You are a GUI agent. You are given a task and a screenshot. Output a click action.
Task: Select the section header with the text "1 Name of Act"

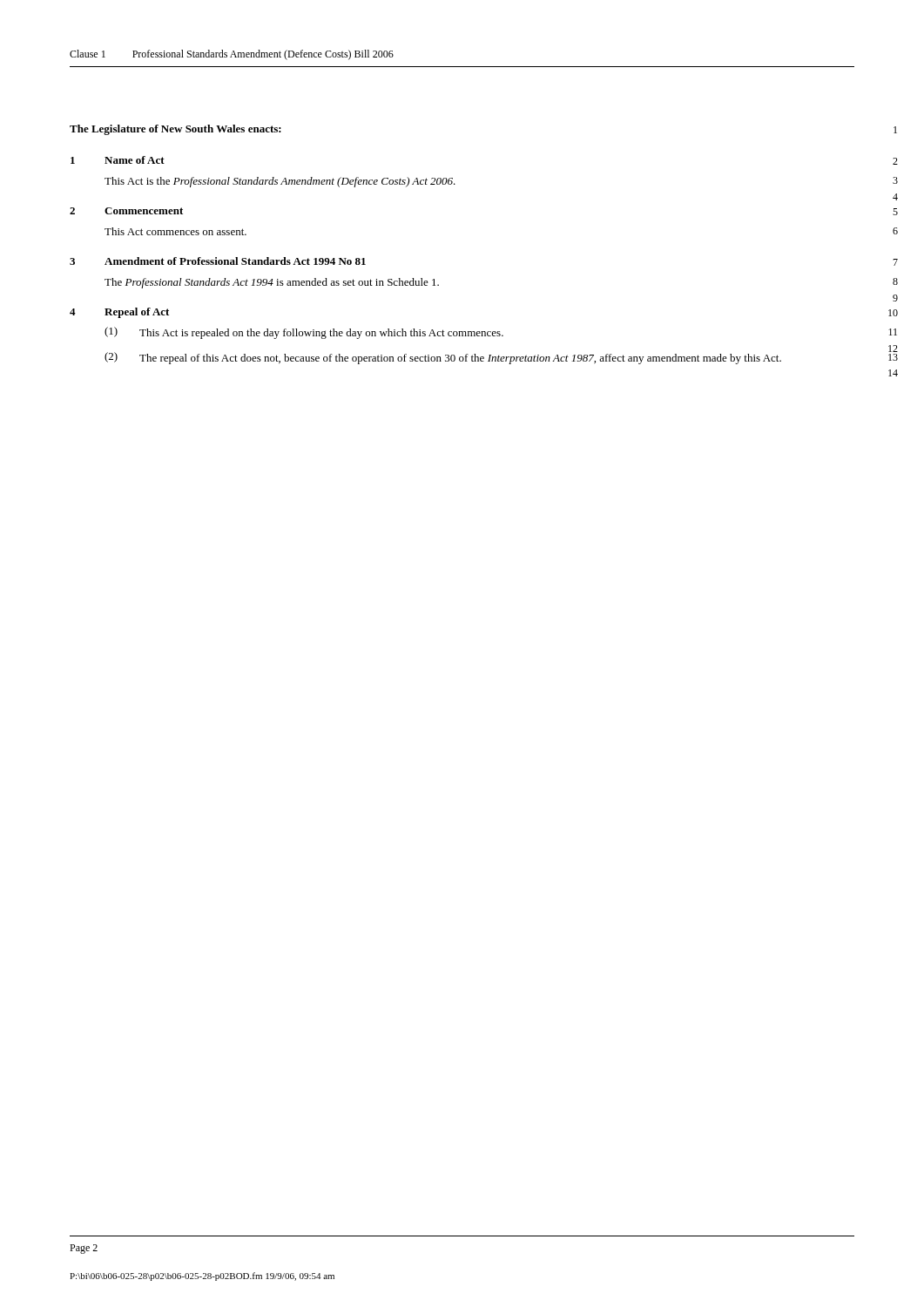118,160
